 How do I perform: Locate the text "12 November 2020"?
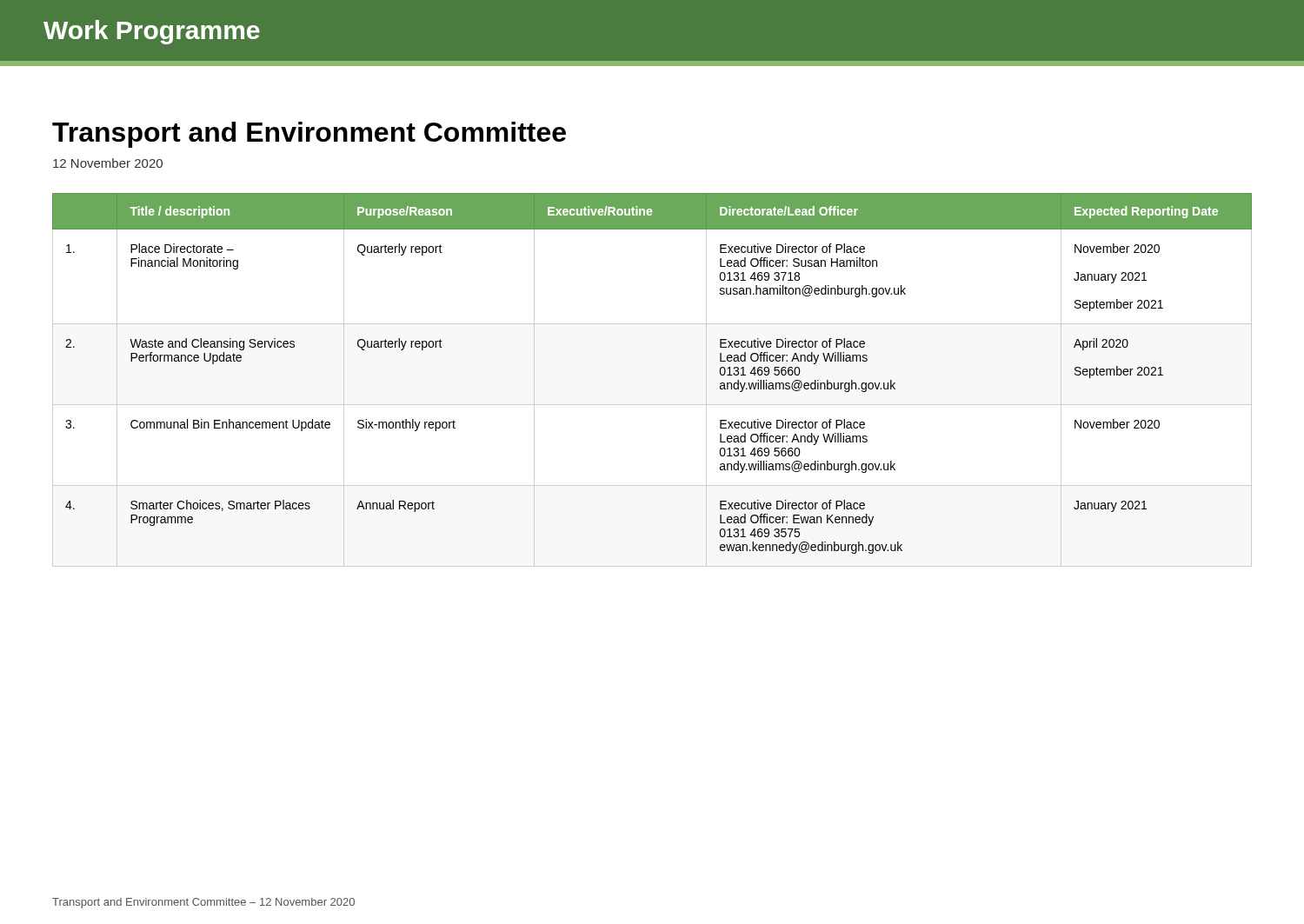(x=108, y=163)
